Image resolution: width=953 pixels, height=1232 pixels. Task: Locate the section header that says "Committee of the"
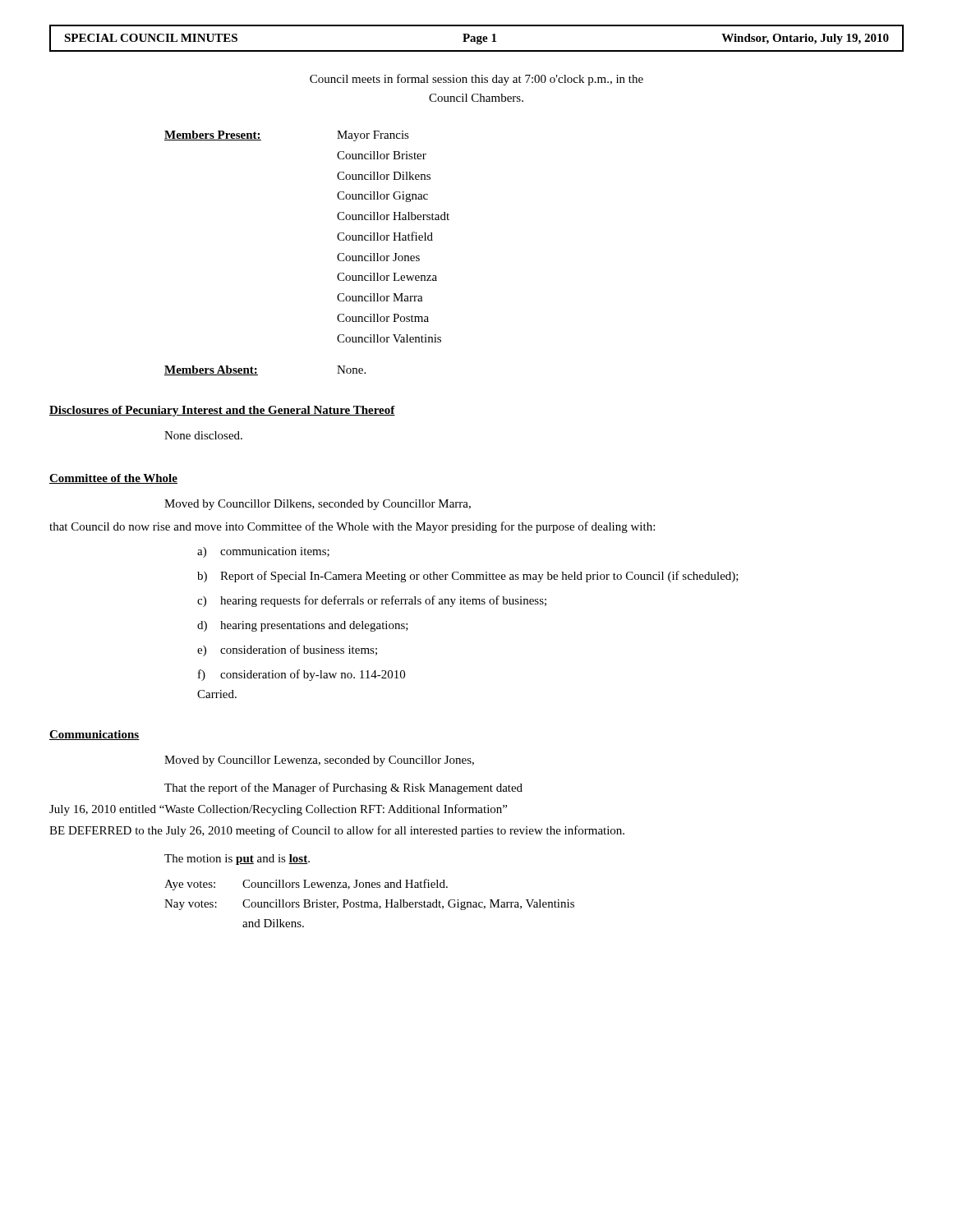click(x=113, y=478)
